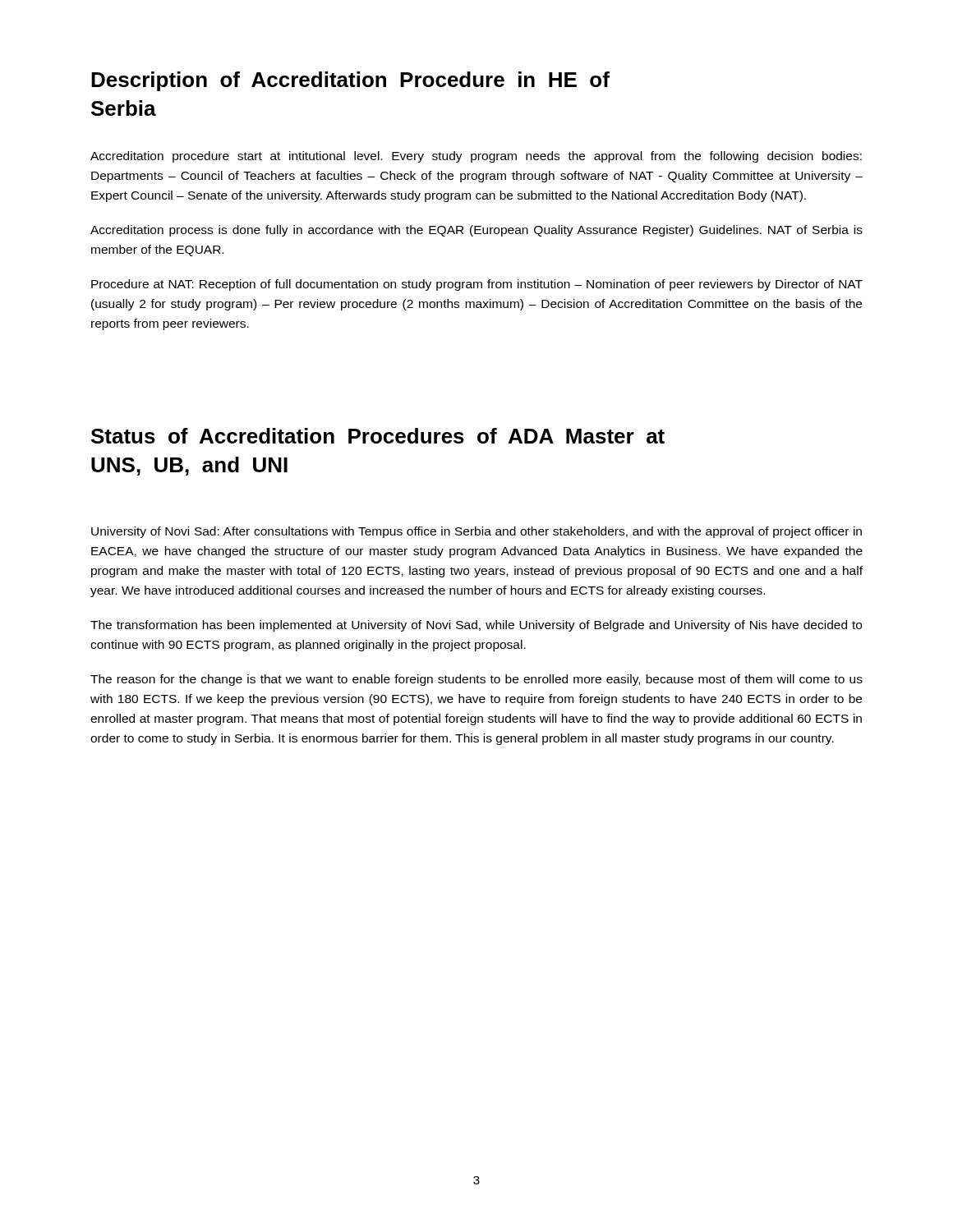The height and width of the screenshot is (1232, 953).
Task: Point to the block beginning "The transformation has"
Action: [x=476, y=634]
